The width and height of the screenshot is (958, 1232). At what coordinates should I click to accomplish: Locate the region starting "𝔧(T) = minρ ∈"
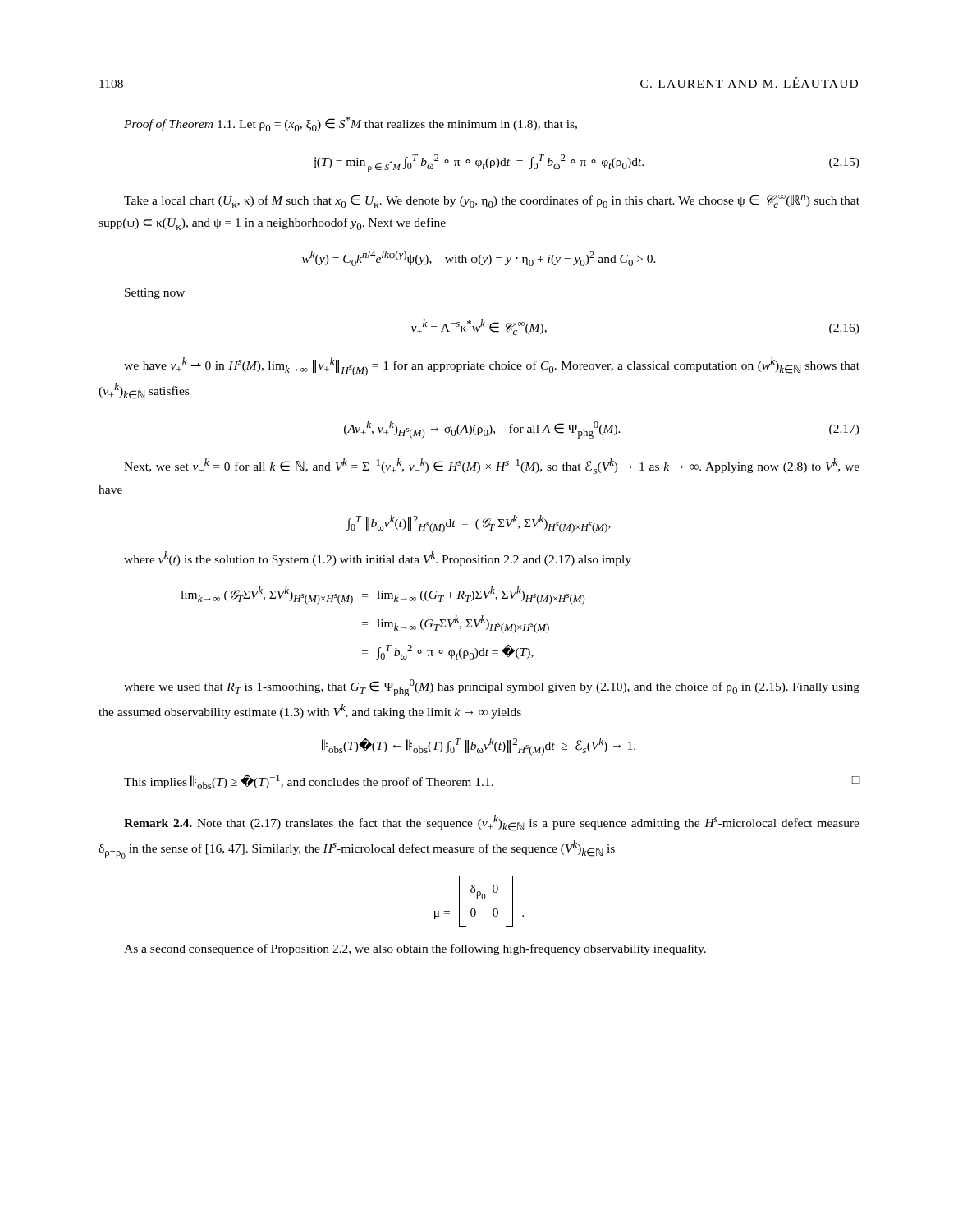click(586, 162)
